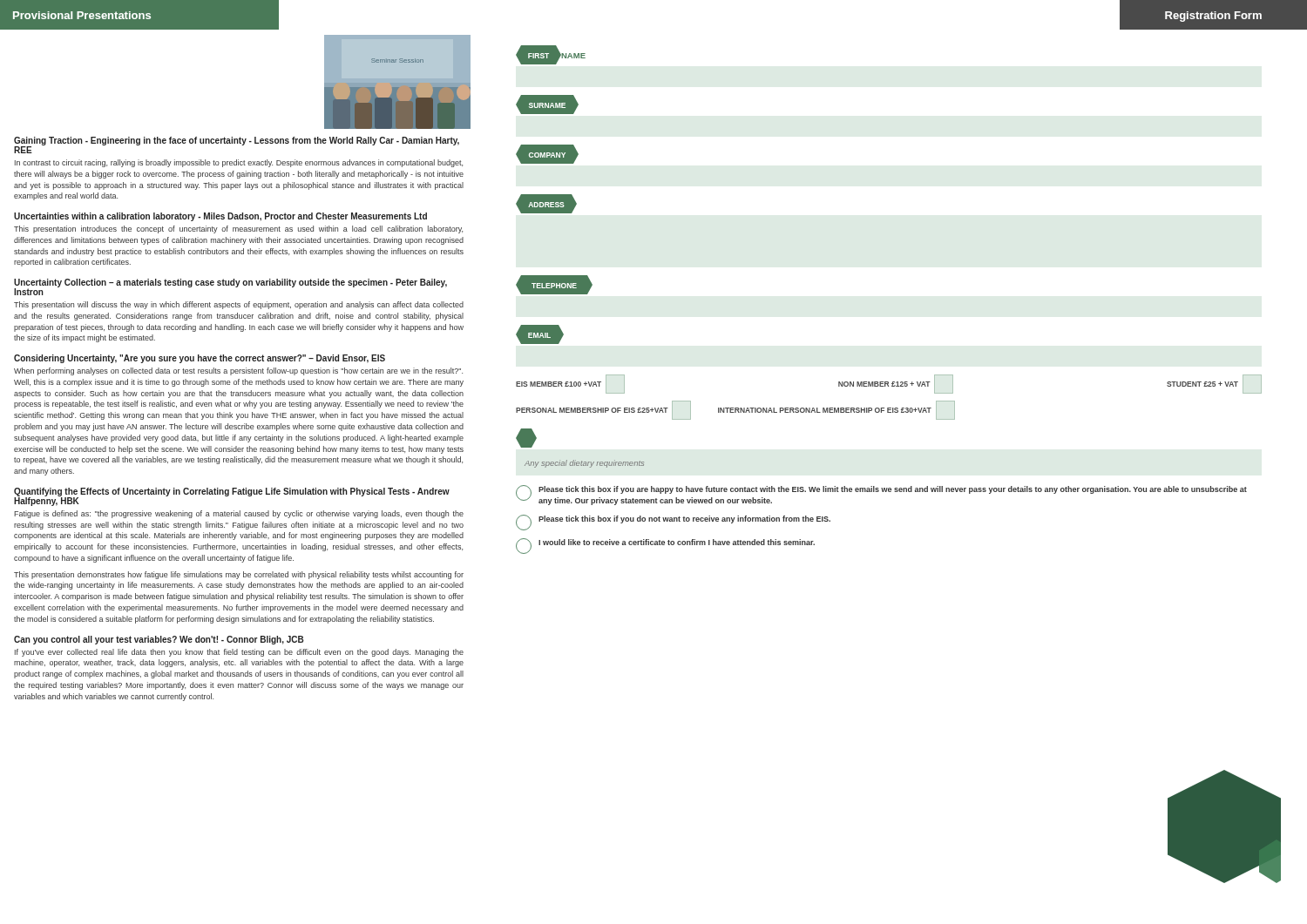Point to the element starting "If you've ever collected real life data then"
1307x924 pixels.
239,674
